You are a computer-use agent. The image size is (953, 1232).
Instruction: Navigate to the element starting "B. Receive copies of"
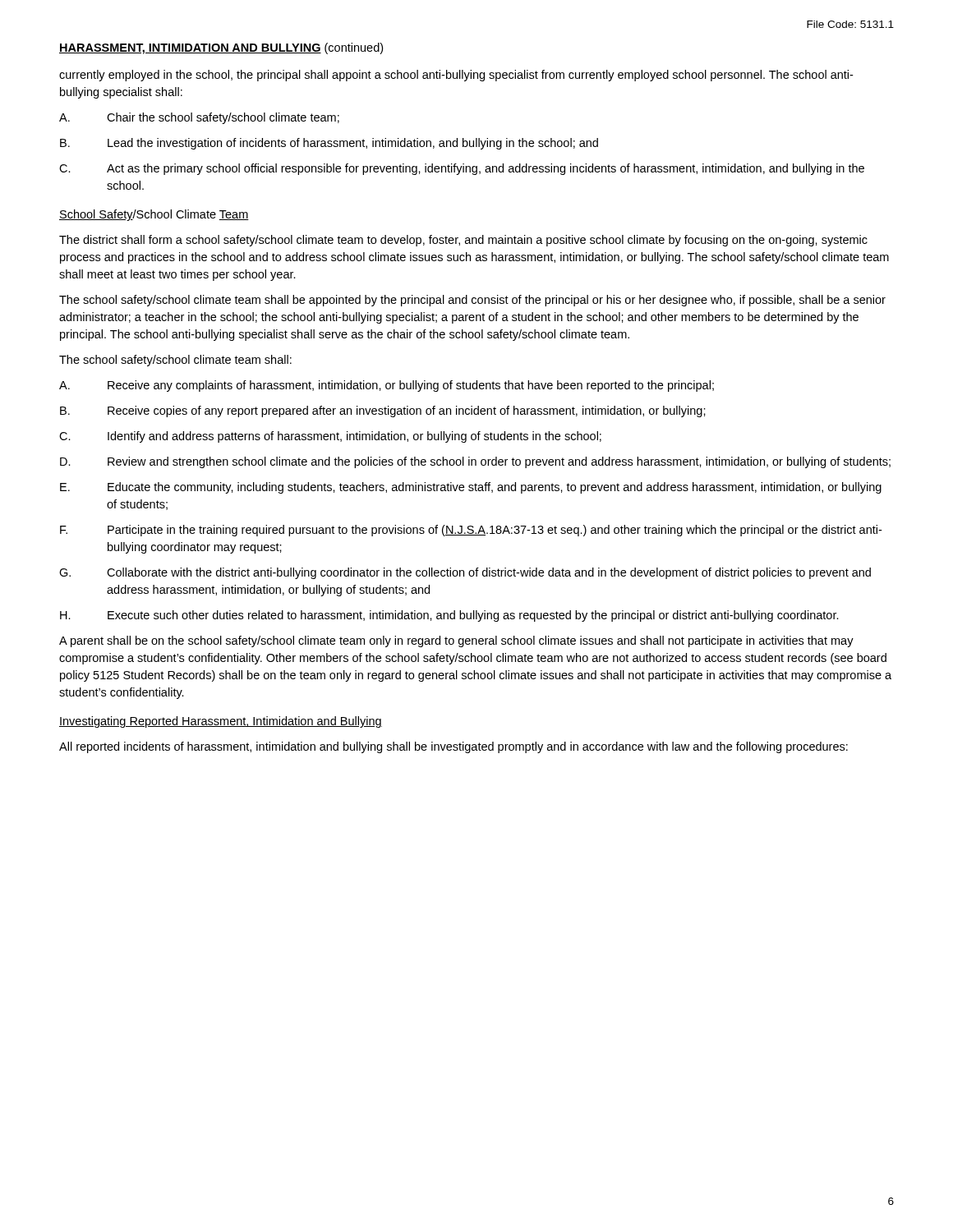[x=476, y=411]
